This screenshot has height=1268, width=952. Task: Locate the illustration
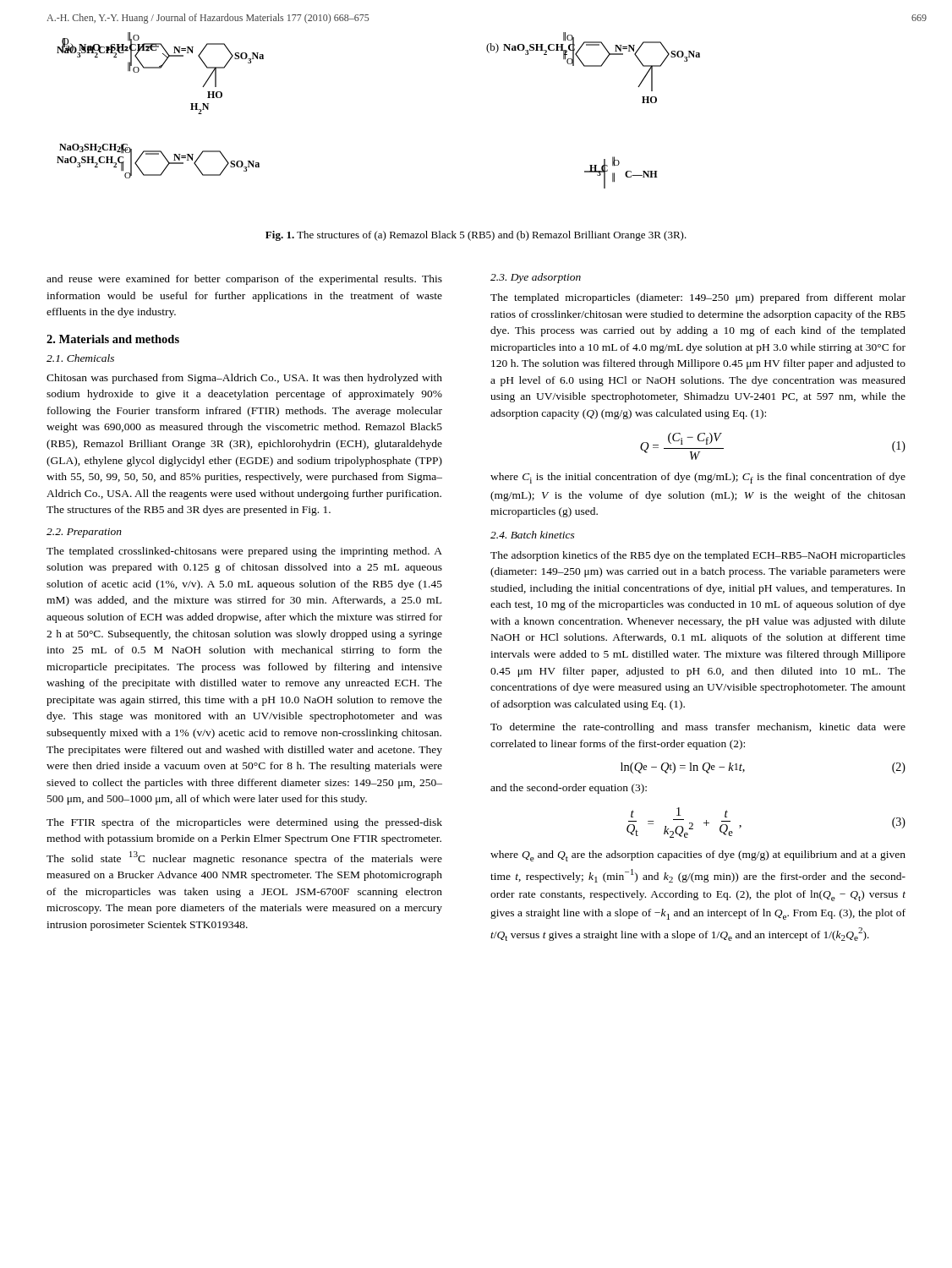click(x=476, y=127)
